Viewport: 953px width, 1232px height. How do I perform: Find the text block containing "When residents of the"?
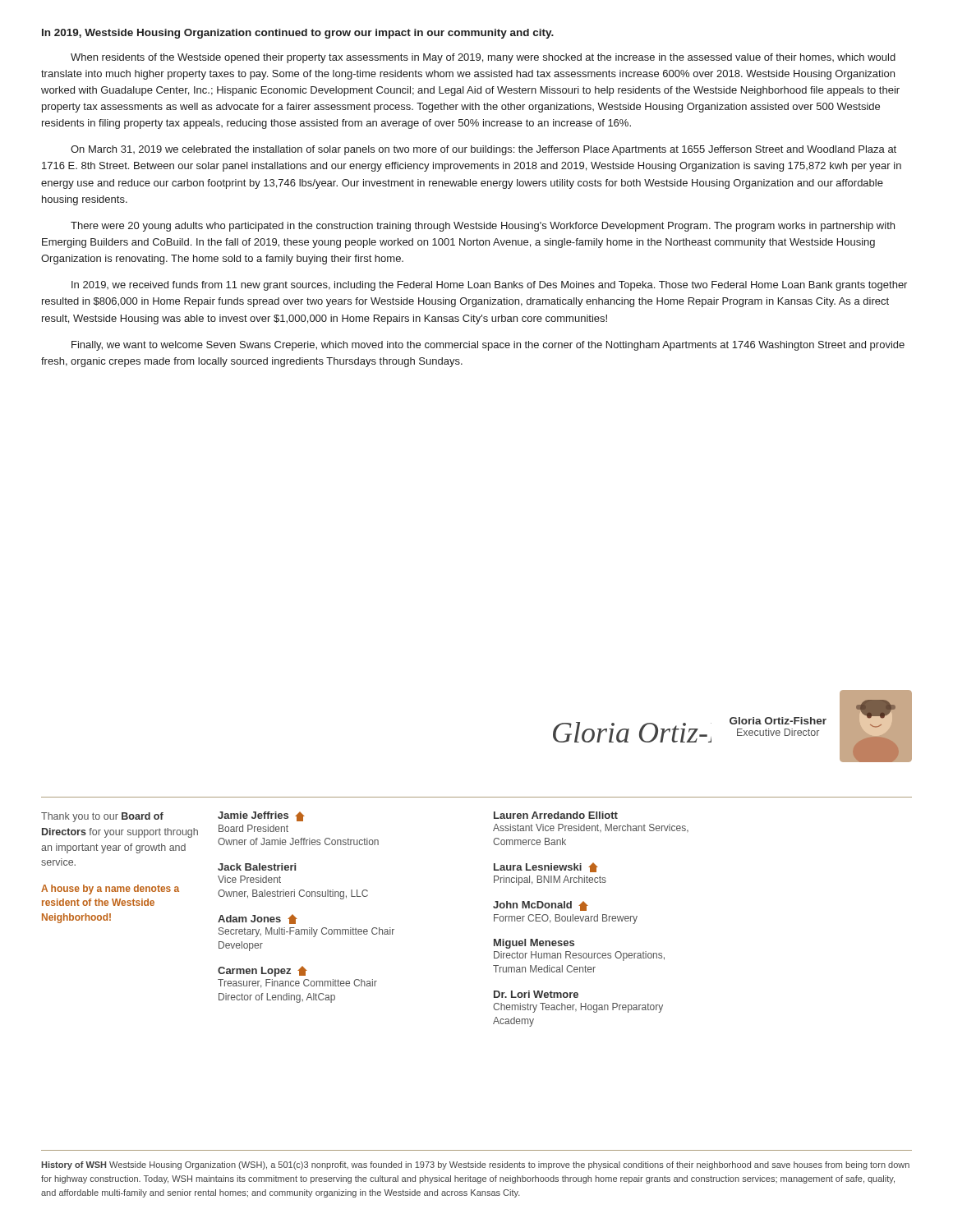pos(470,90)
